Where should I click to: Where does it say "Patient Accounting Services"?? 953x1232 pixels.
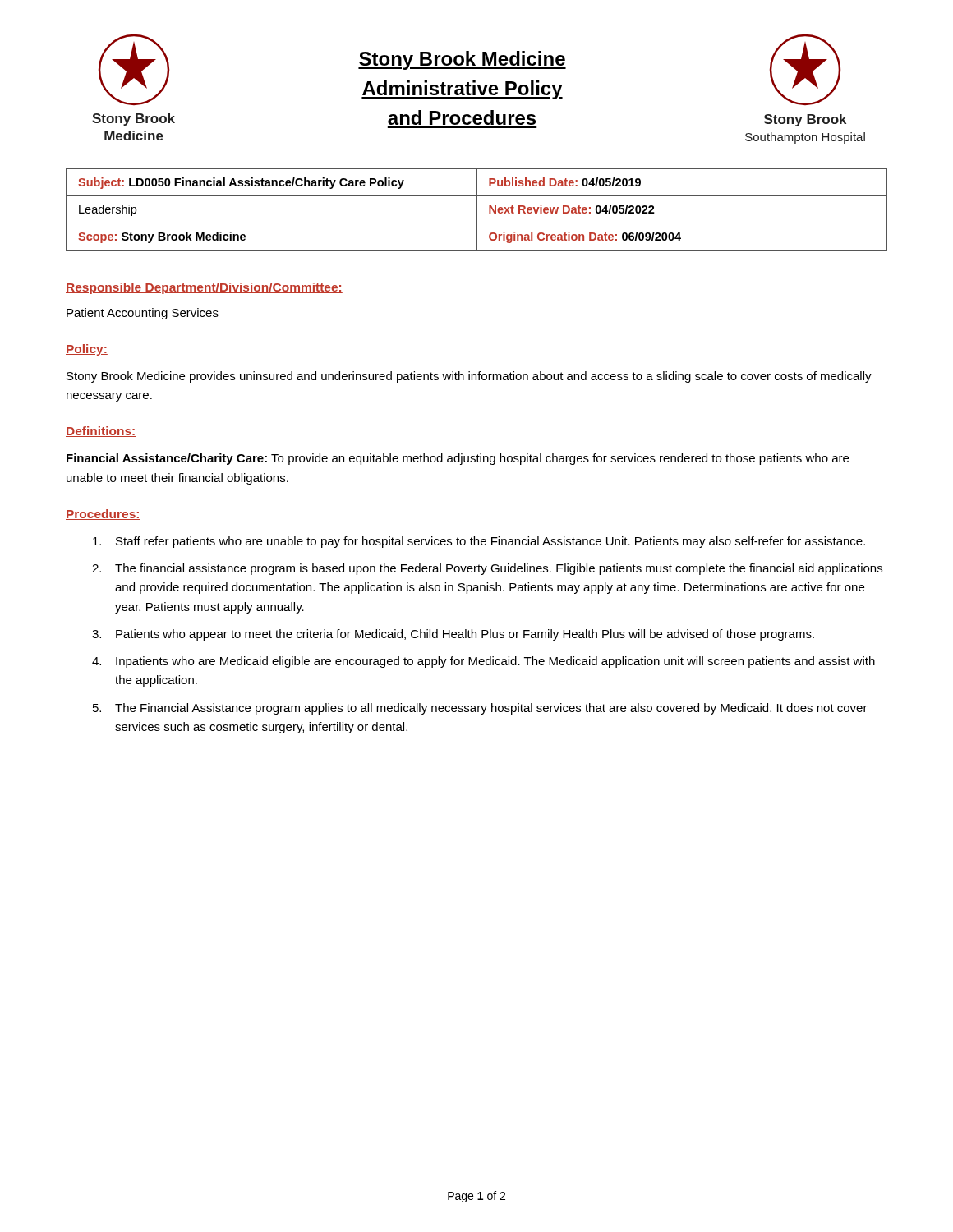click(142, 312)
